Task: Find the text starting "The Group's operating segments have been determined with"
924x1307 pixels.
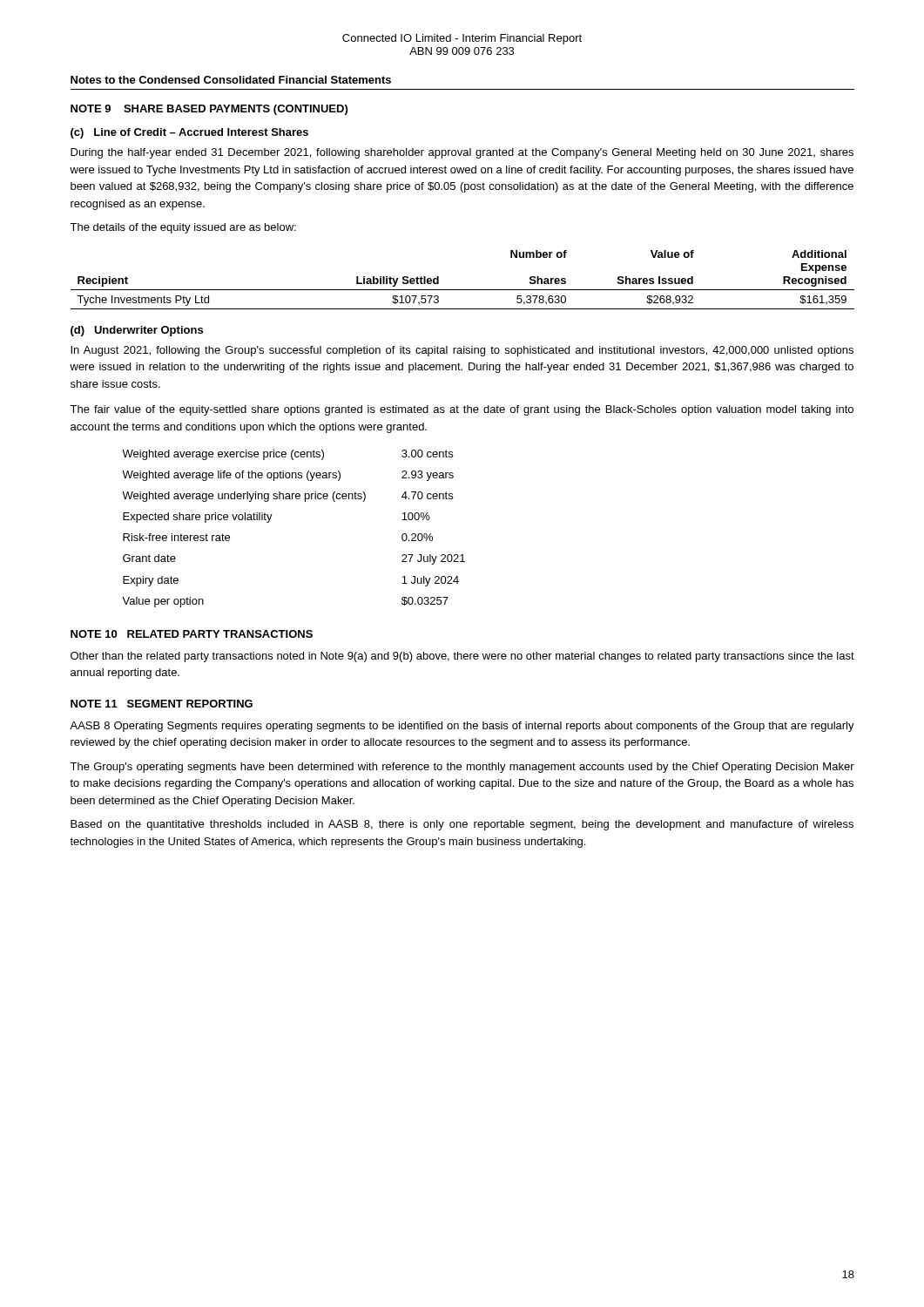Action: 462,783
